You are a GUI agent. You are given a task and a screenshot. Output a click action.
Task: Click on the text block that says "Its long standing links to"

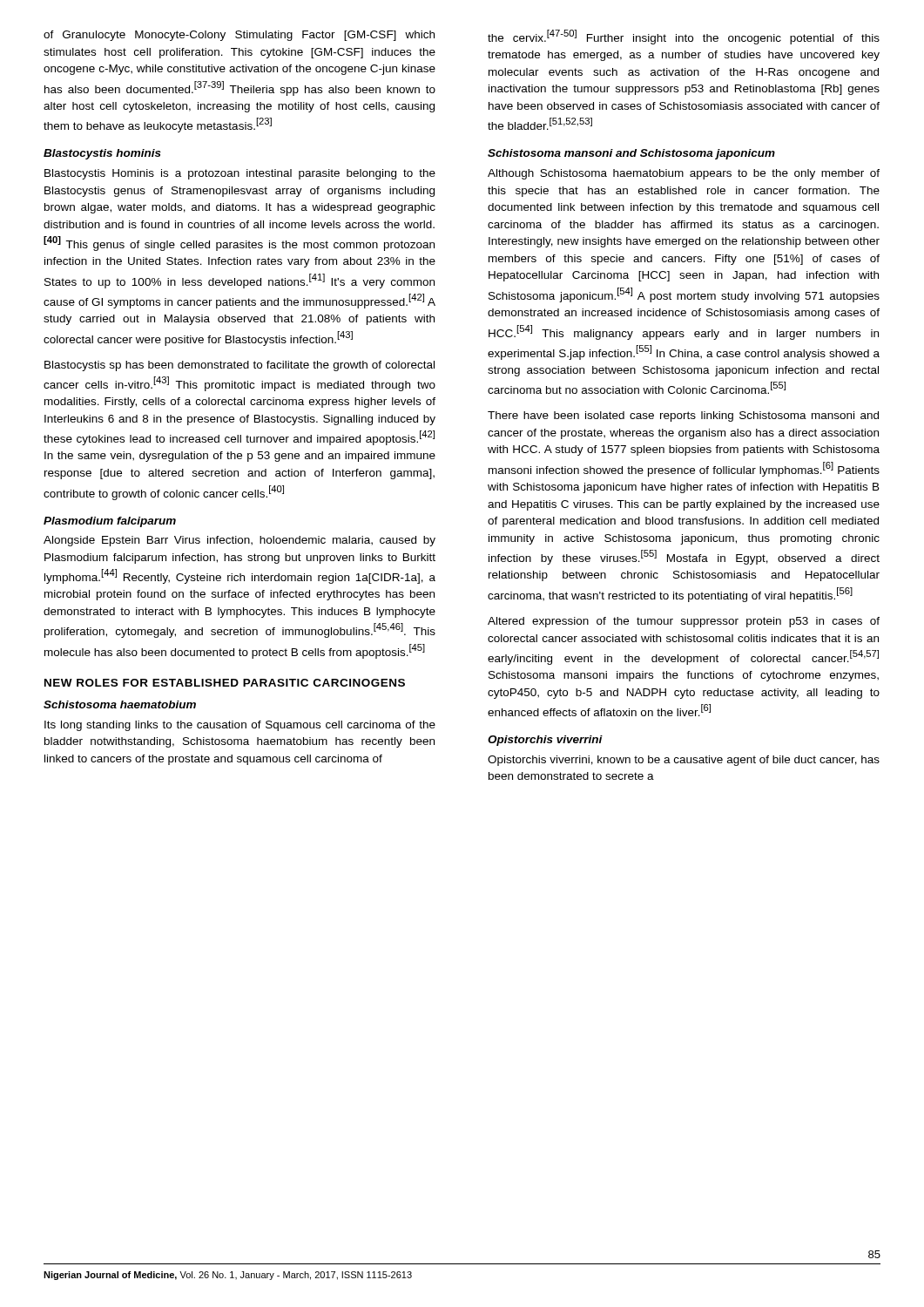coord(240,742)
